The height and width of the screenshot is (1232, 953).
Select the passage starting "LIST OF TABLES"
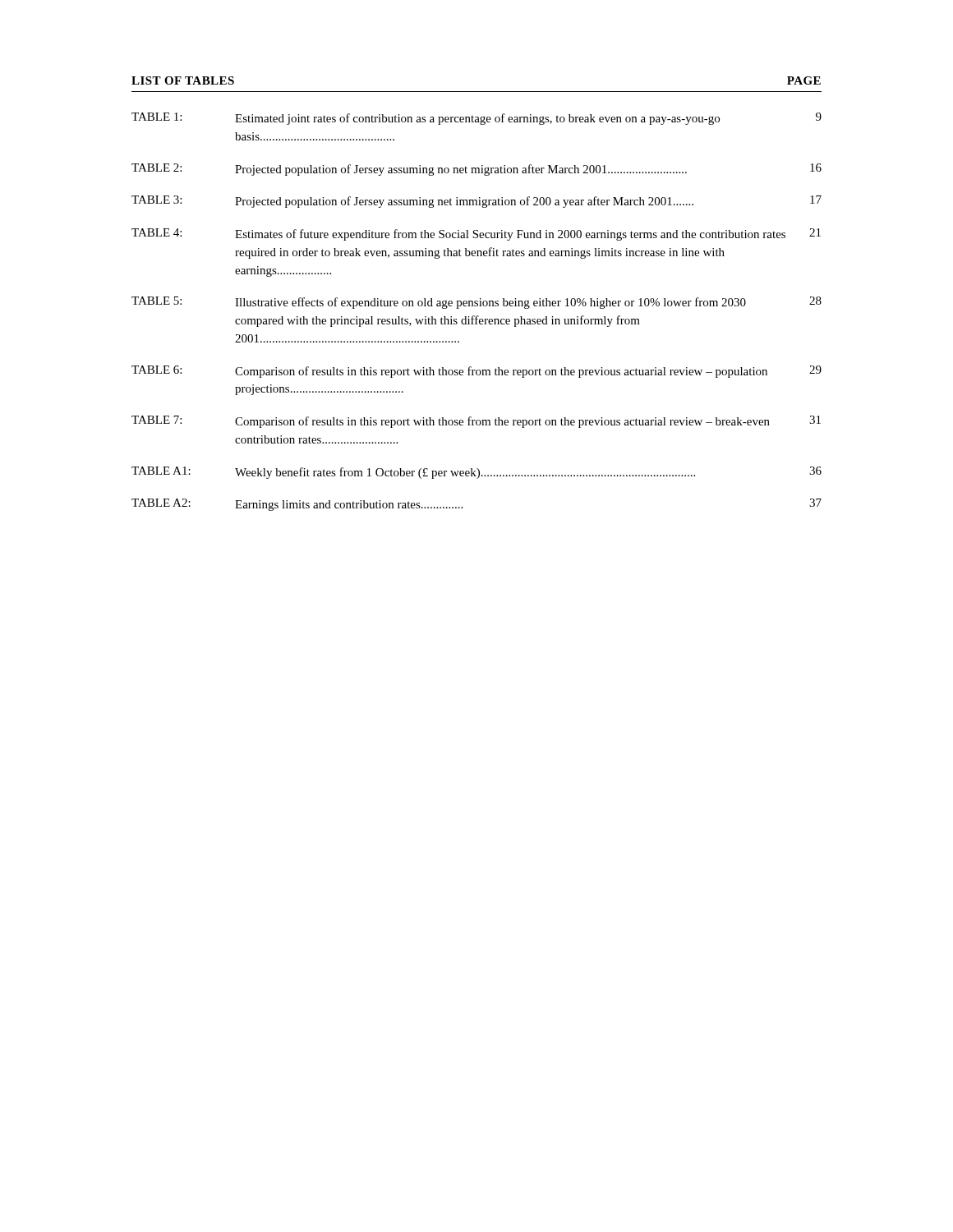click(x=183, y=81)
